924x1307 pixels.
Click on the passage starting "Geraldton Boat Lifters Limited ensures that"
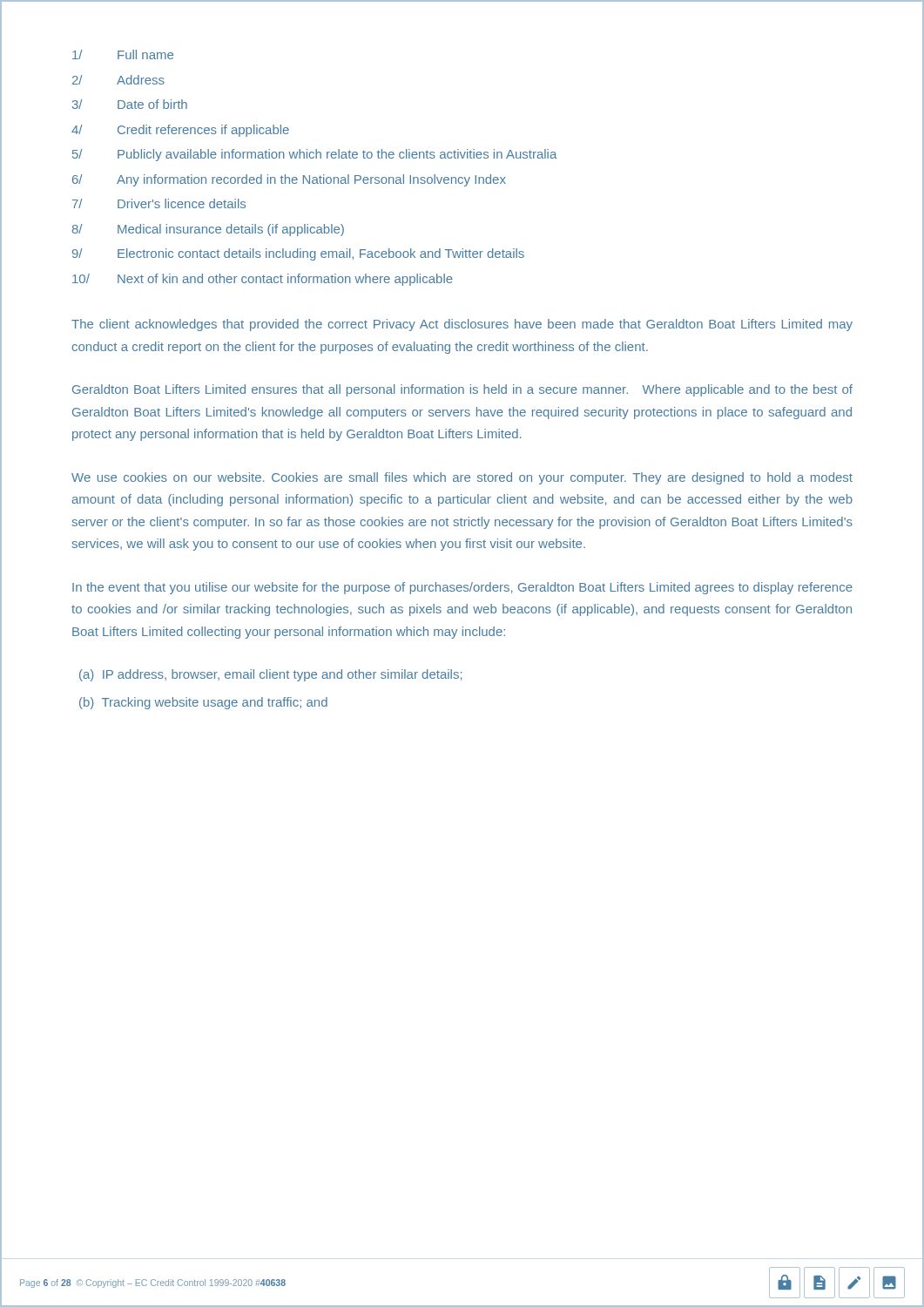pos(462,411)
